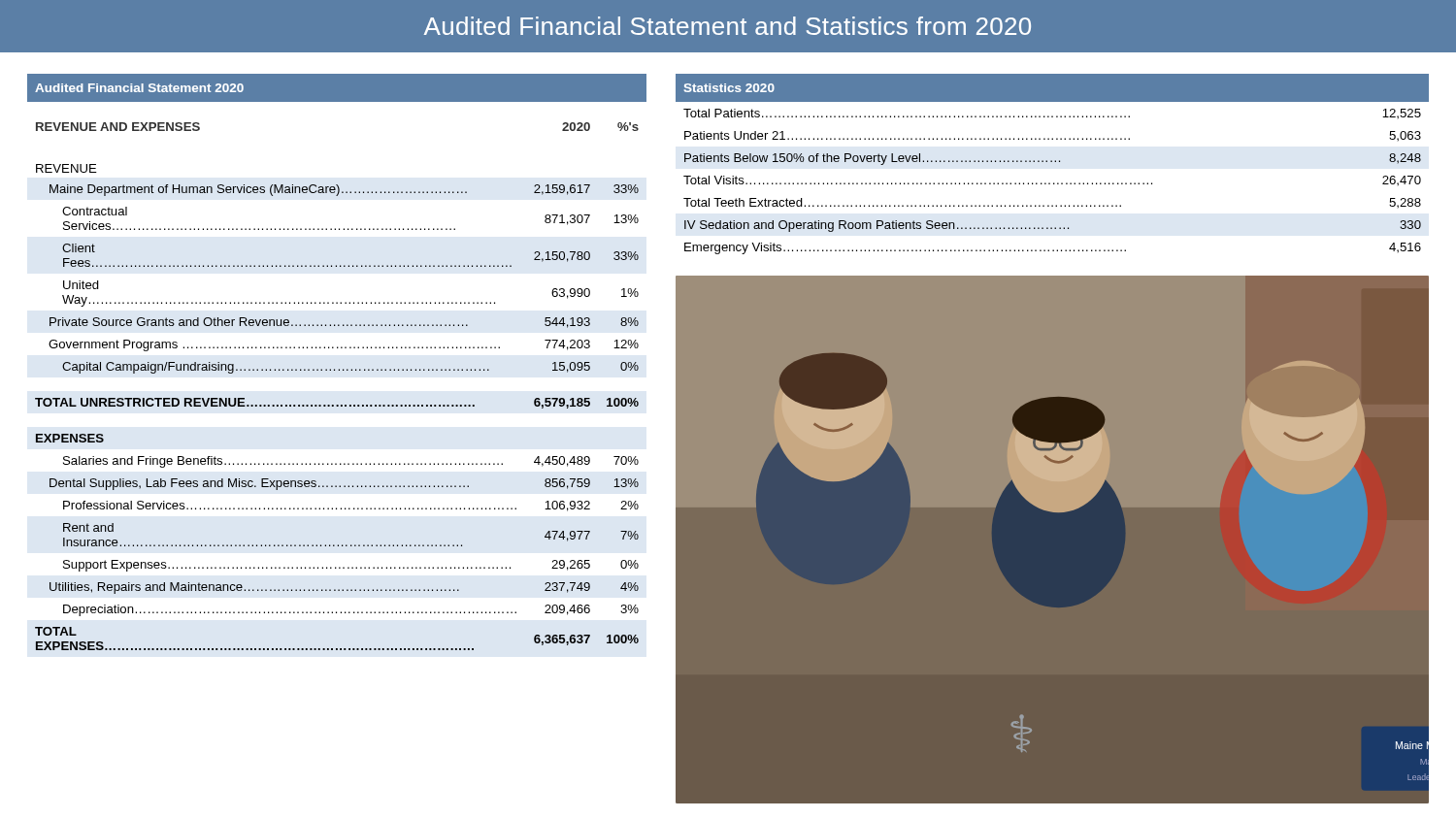The height and width of the screenshot is (819, 1456).
Task: Select a photo
Action: pyautogui.click(x=1052, y=540)
